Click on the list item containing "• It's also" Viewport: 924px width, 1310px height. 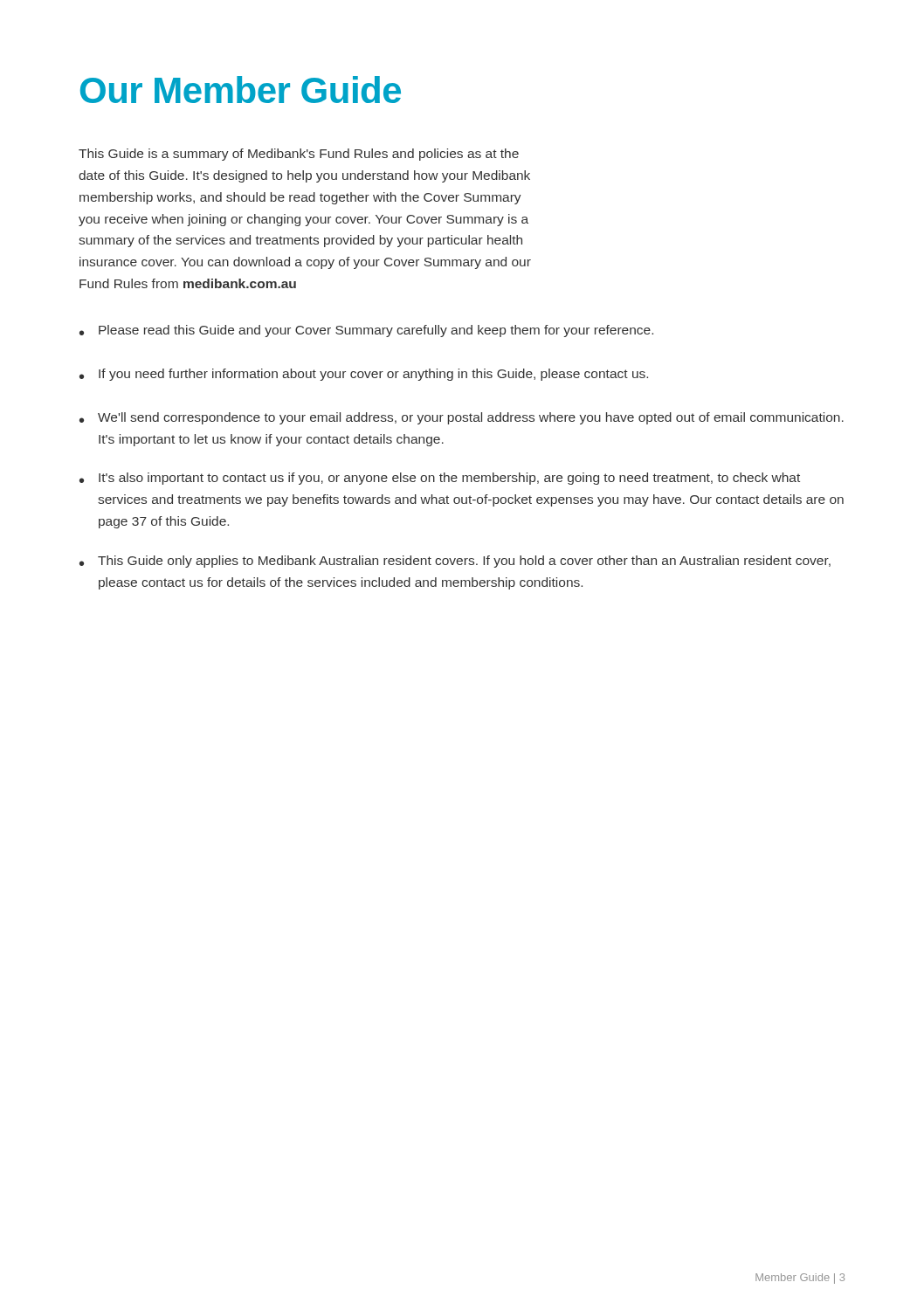coord(462,500)
